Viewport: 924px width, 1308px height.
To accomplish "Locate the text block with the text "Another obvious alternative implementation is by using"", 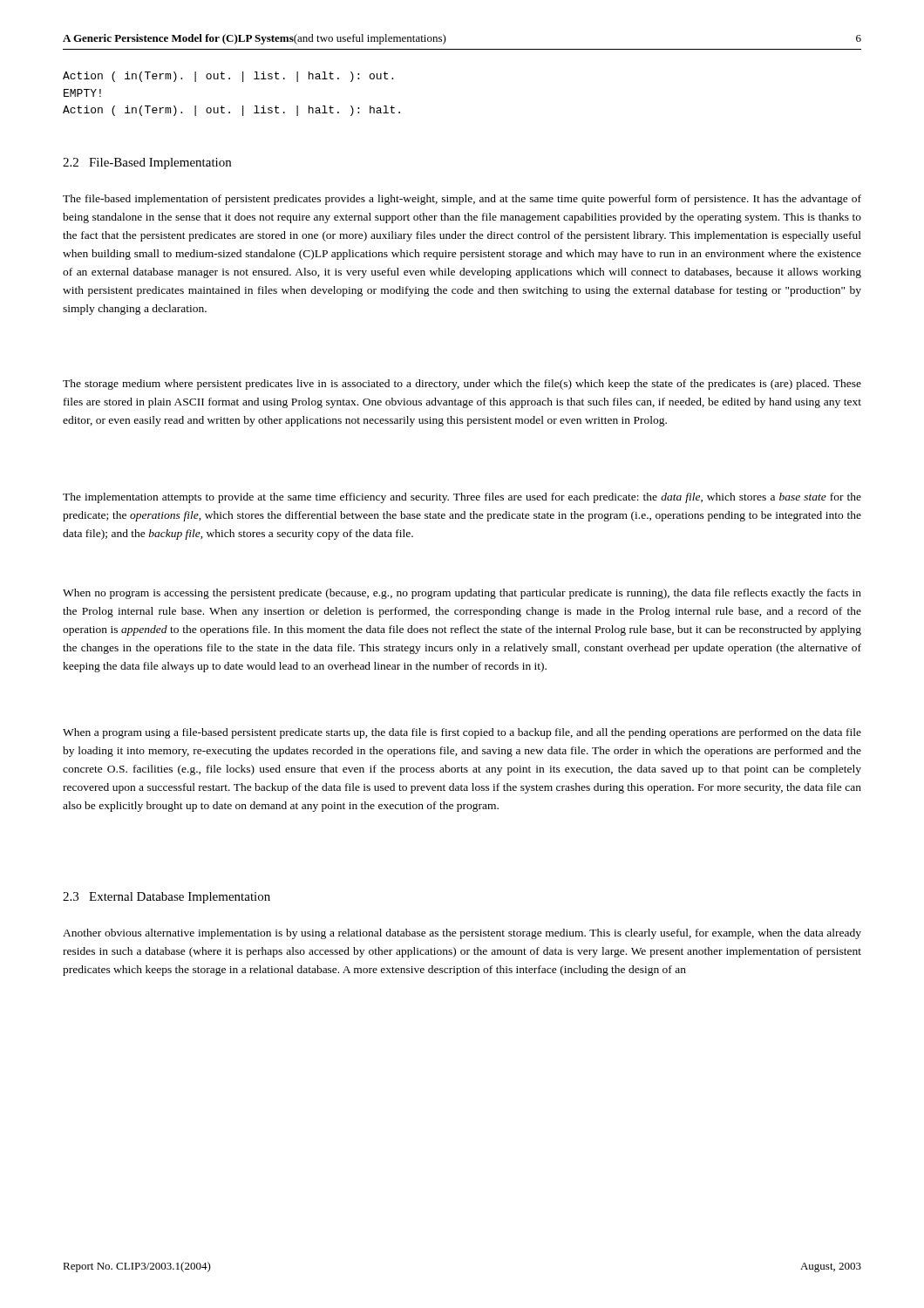I will [x=462, y=951].
